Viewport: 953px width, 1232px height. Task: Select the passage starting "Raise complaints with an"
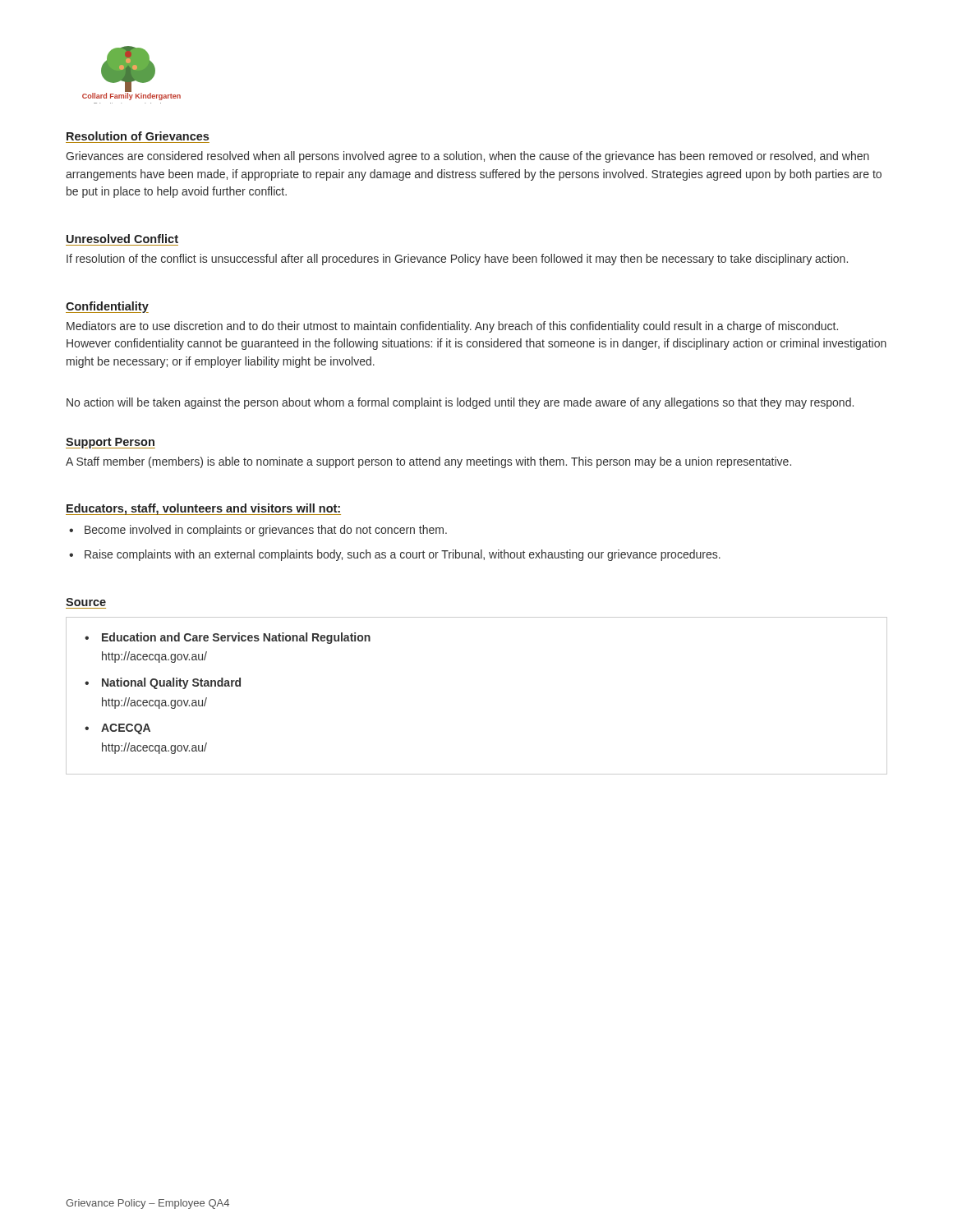pos(402,554)
